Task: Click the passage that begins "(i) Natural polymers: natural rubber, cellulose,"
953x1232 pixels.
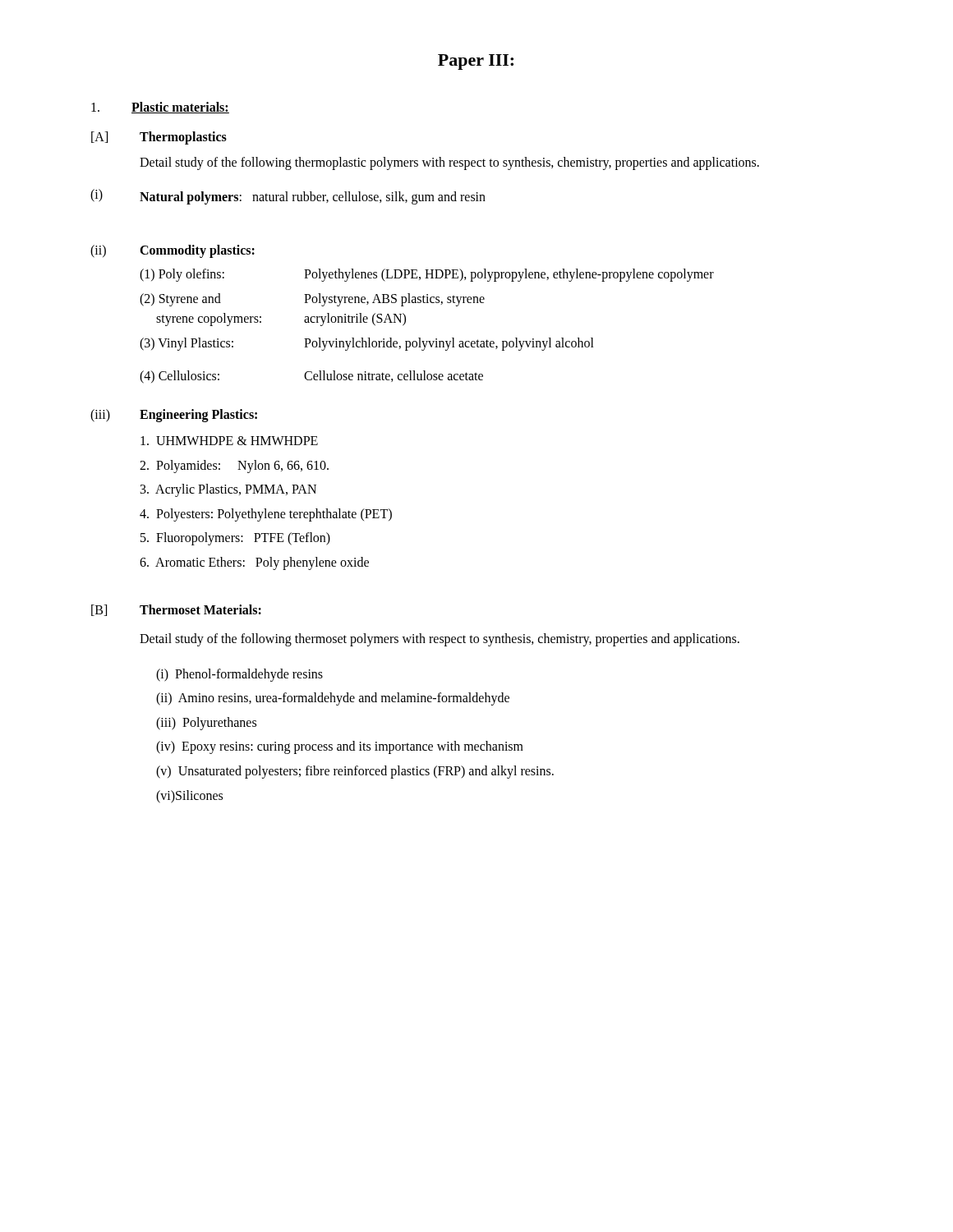Action: click(x=476, y=197)
